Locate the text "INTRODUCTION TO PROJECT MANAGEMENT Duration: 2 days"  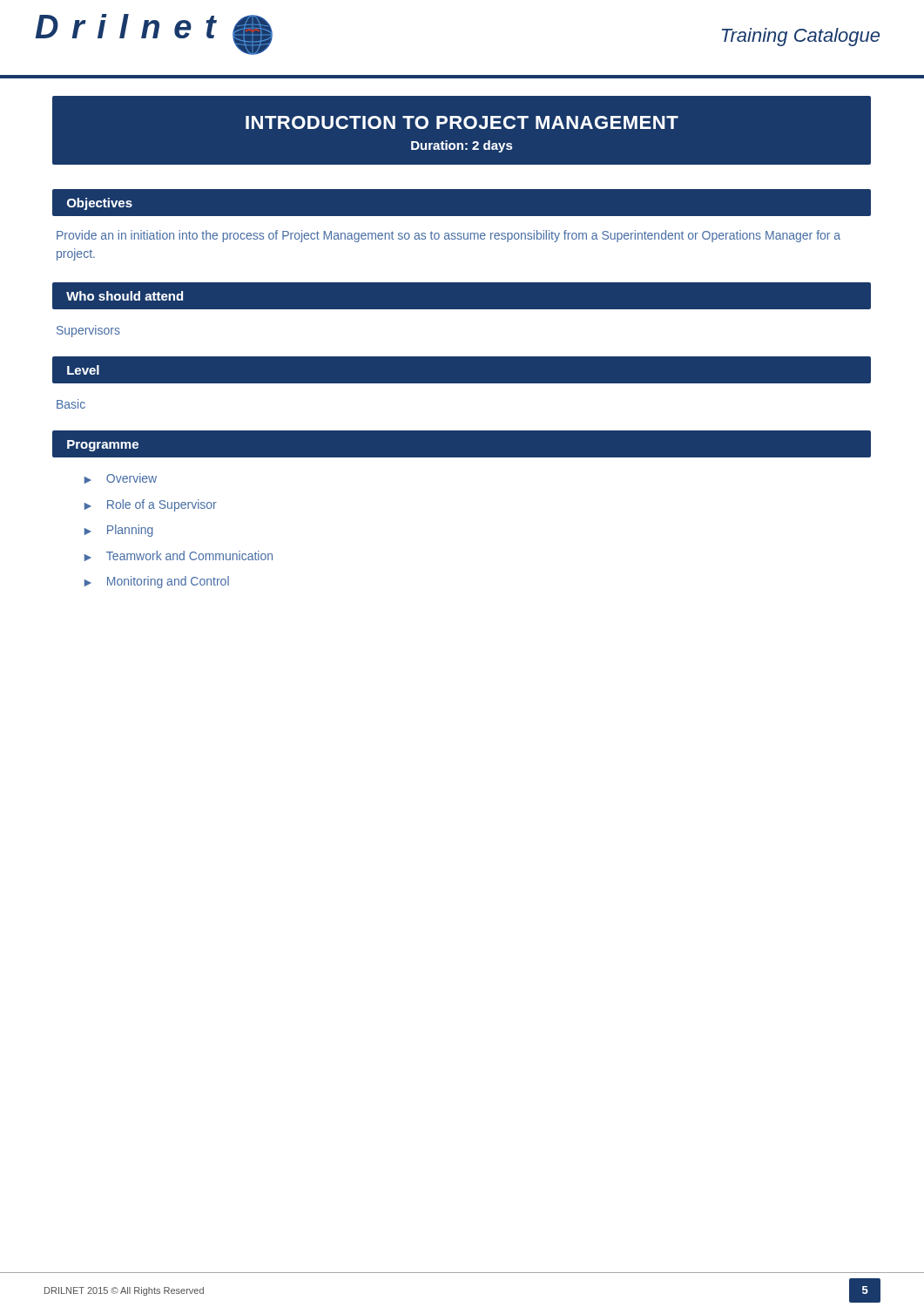point(462,132)
